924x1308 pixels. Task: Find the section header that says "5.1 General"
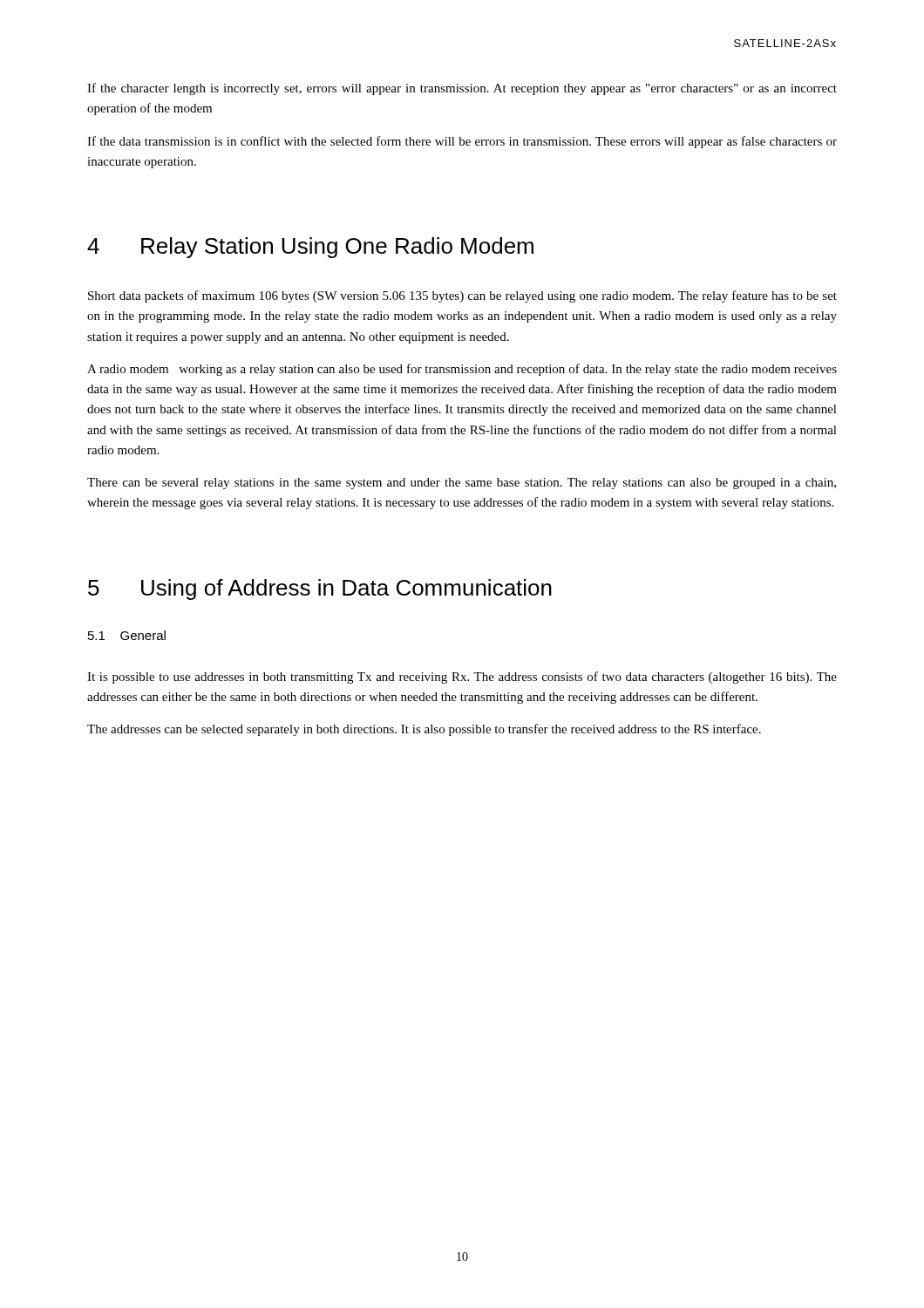127,635
